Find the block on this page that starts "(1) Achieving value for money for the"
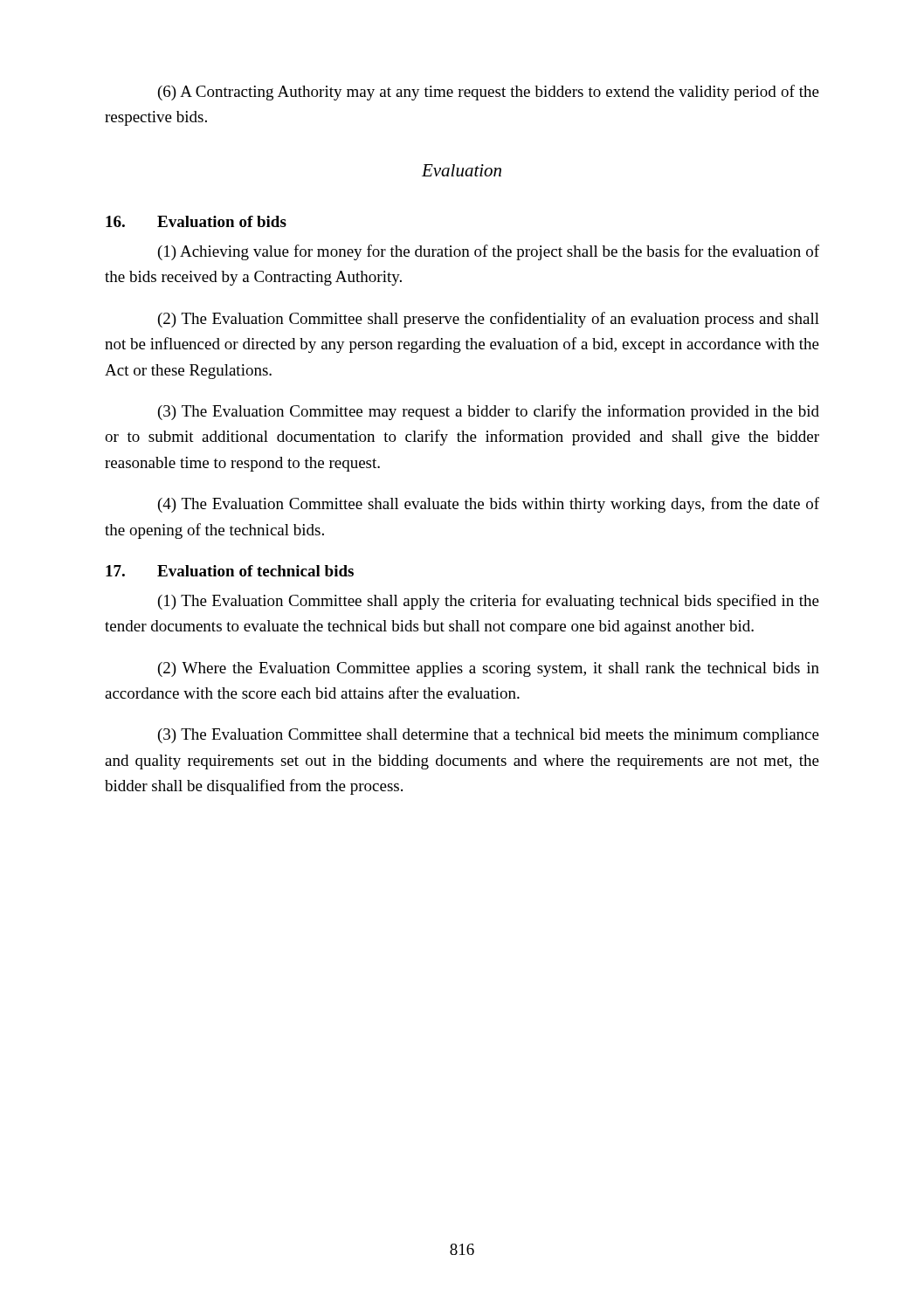Viewport: 924px width, 1310px height. click(x=462, y=264)
